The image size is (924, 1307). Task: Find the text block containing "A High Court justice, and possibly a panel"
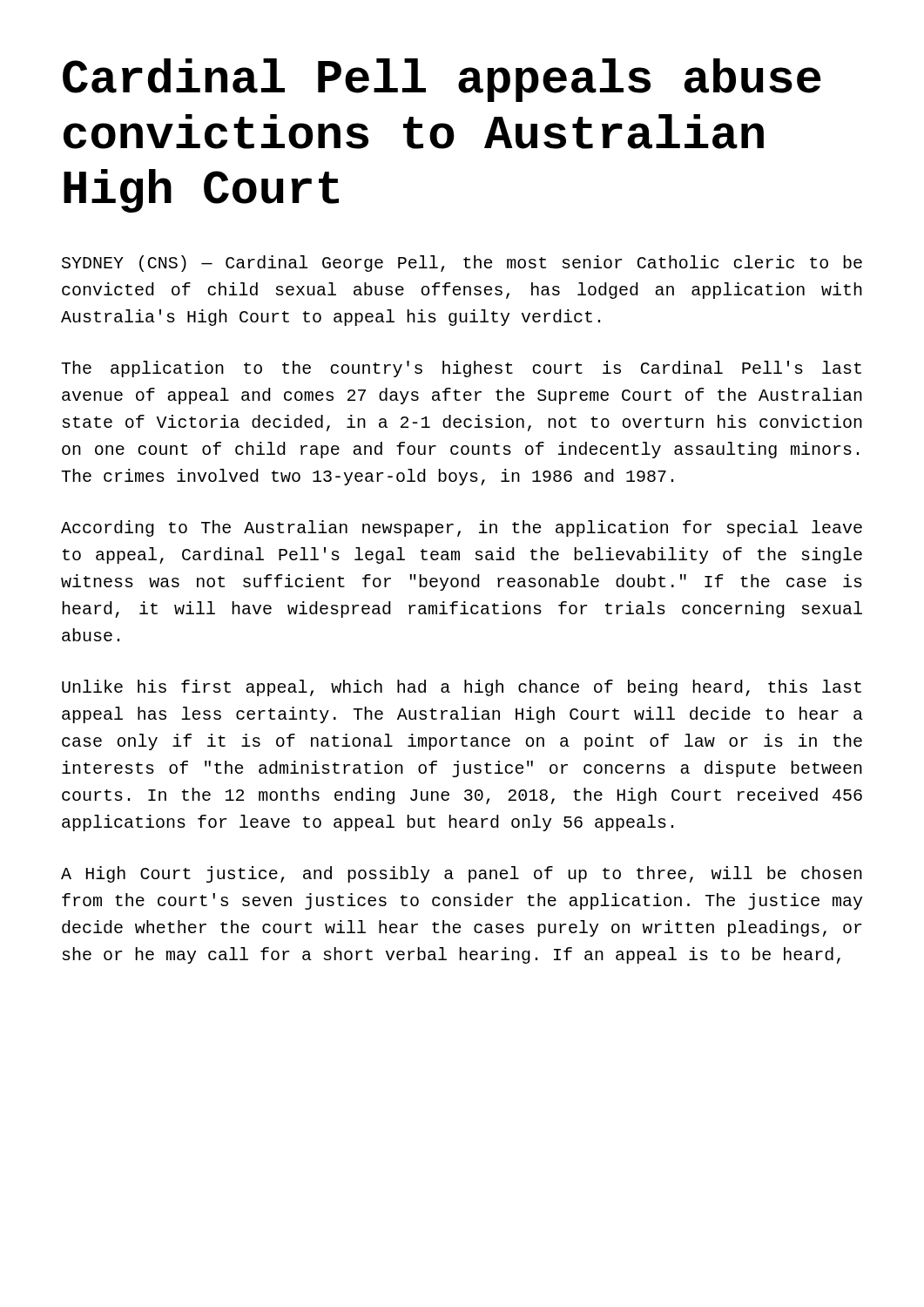[x=462, y=915]
